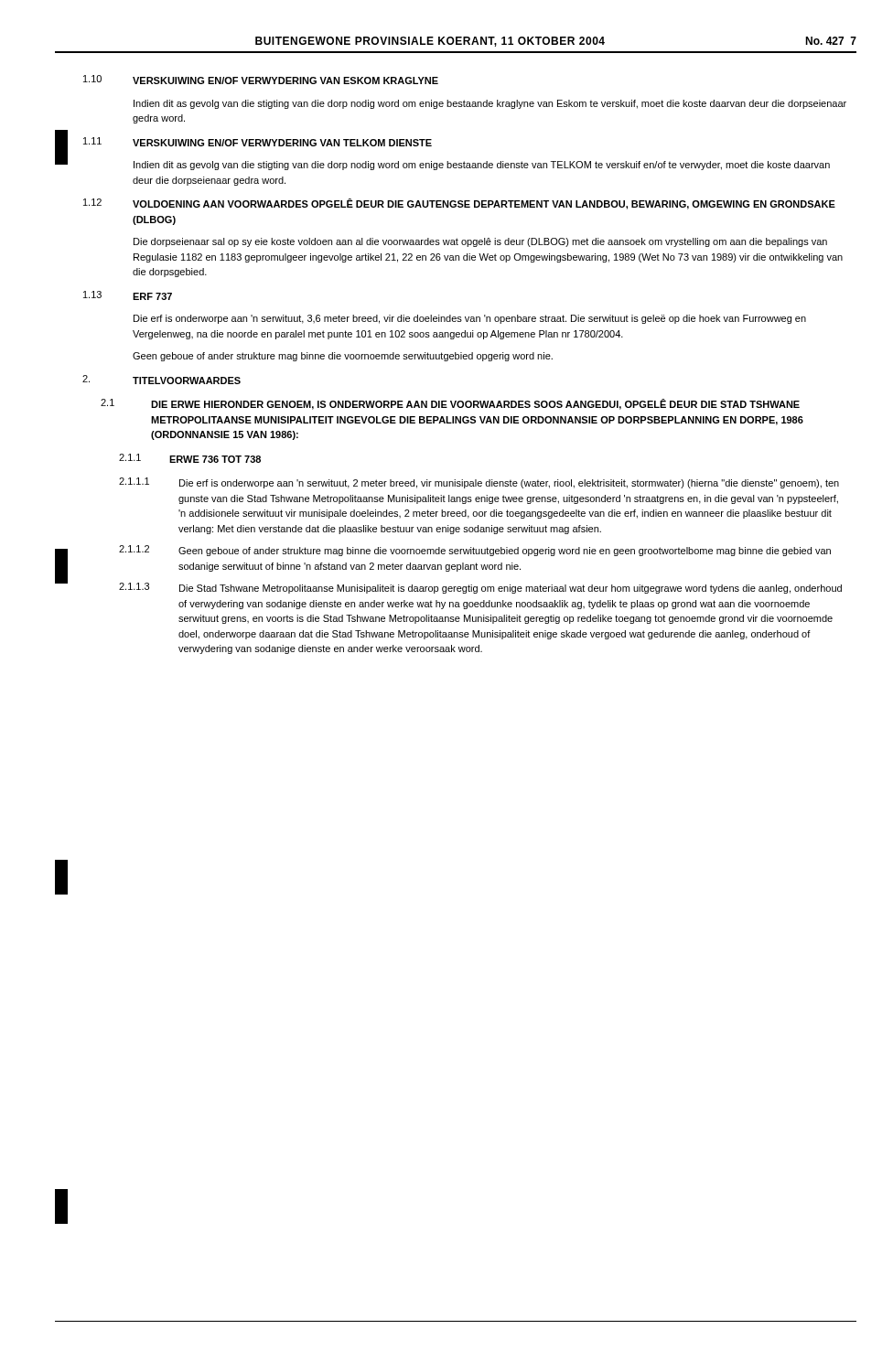893x1372 pixels.
Task: Navigate to the block starting "1.1.3 Die Stad Tshwane Metropolitaanse Munisipaliteit is daarop"
Action: coord(483,618)
